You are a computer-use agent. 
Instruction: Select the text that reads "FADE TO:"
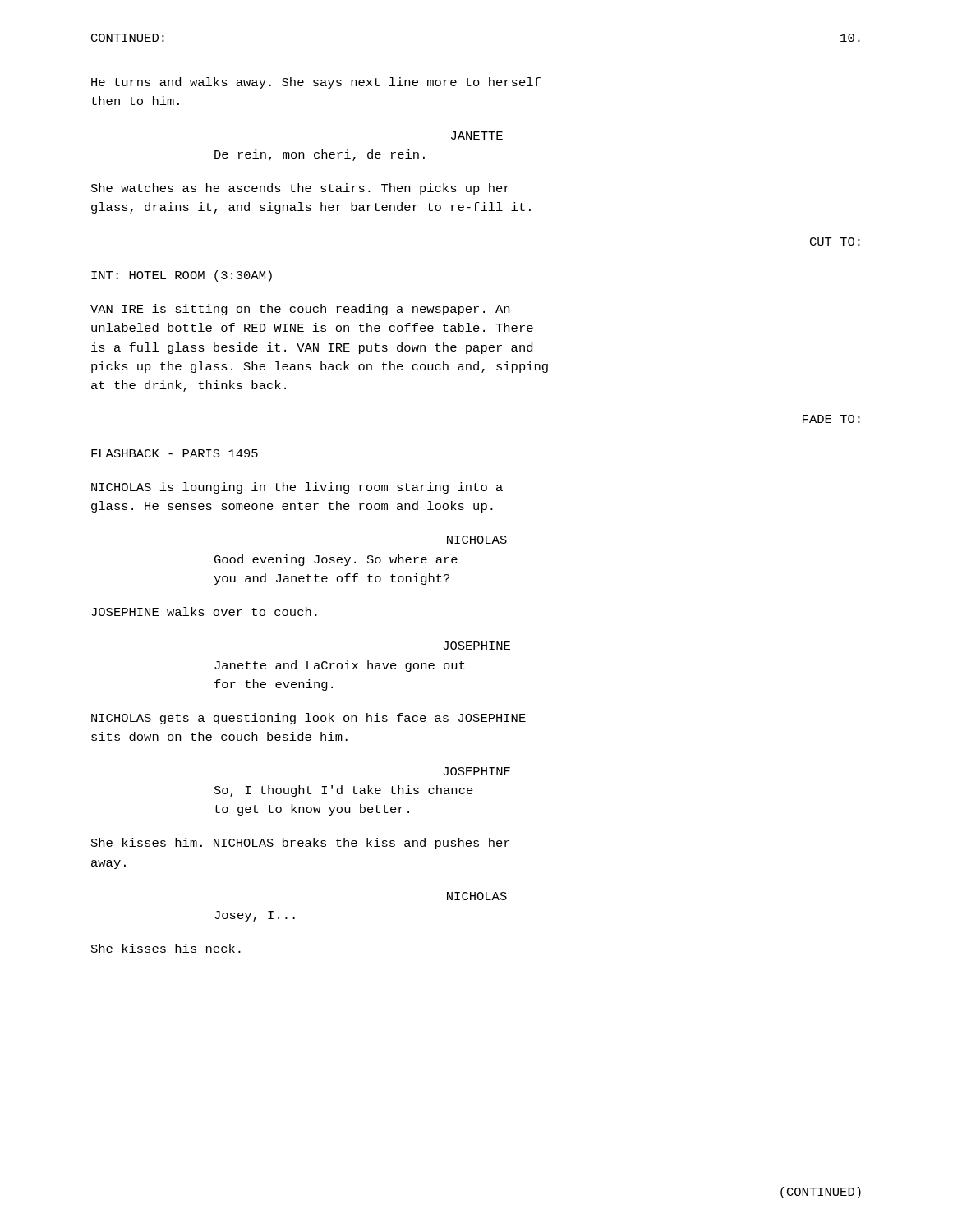[832, 420]
